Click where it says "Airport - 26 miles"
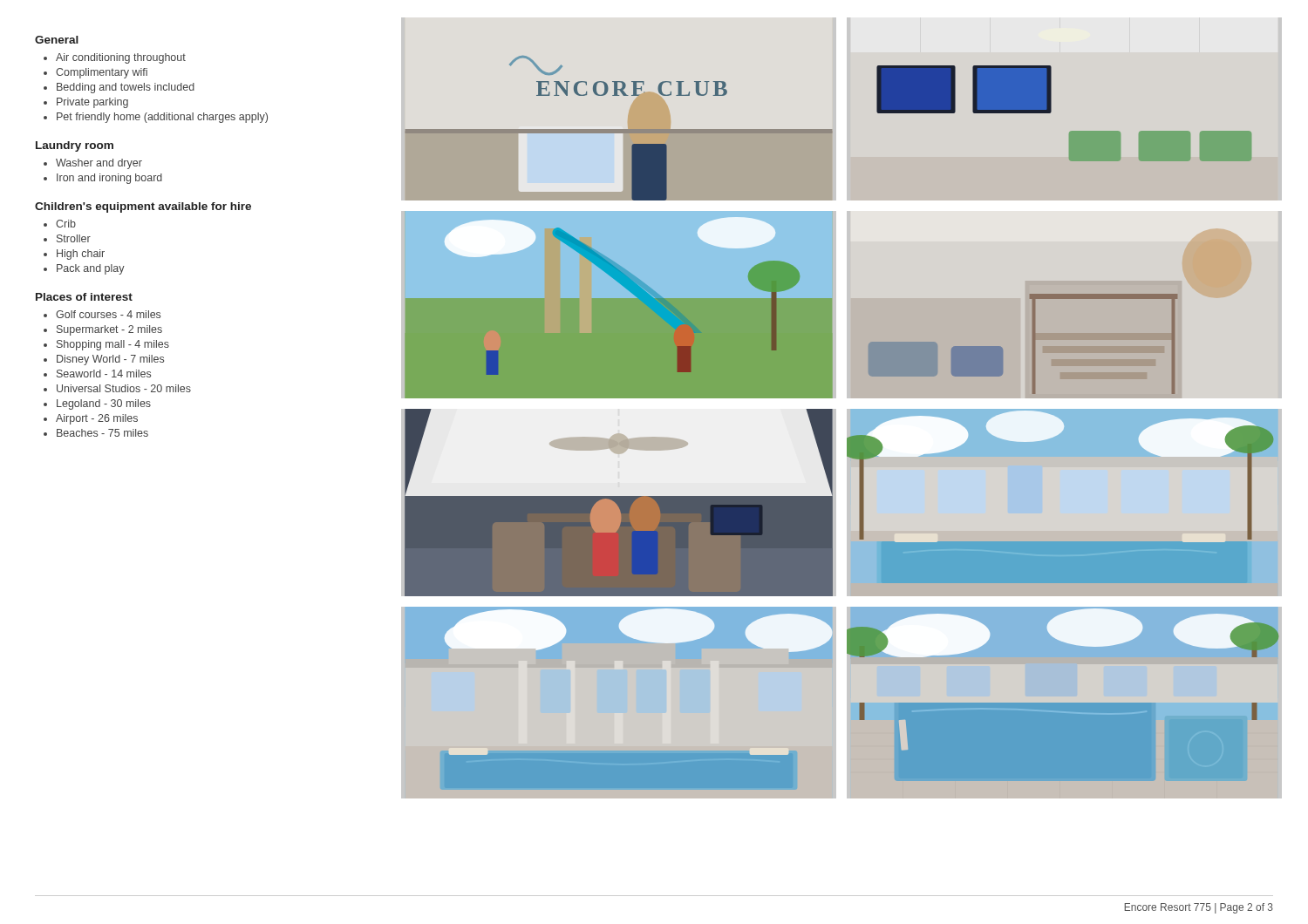The image size is (1308, 924). 97,418
